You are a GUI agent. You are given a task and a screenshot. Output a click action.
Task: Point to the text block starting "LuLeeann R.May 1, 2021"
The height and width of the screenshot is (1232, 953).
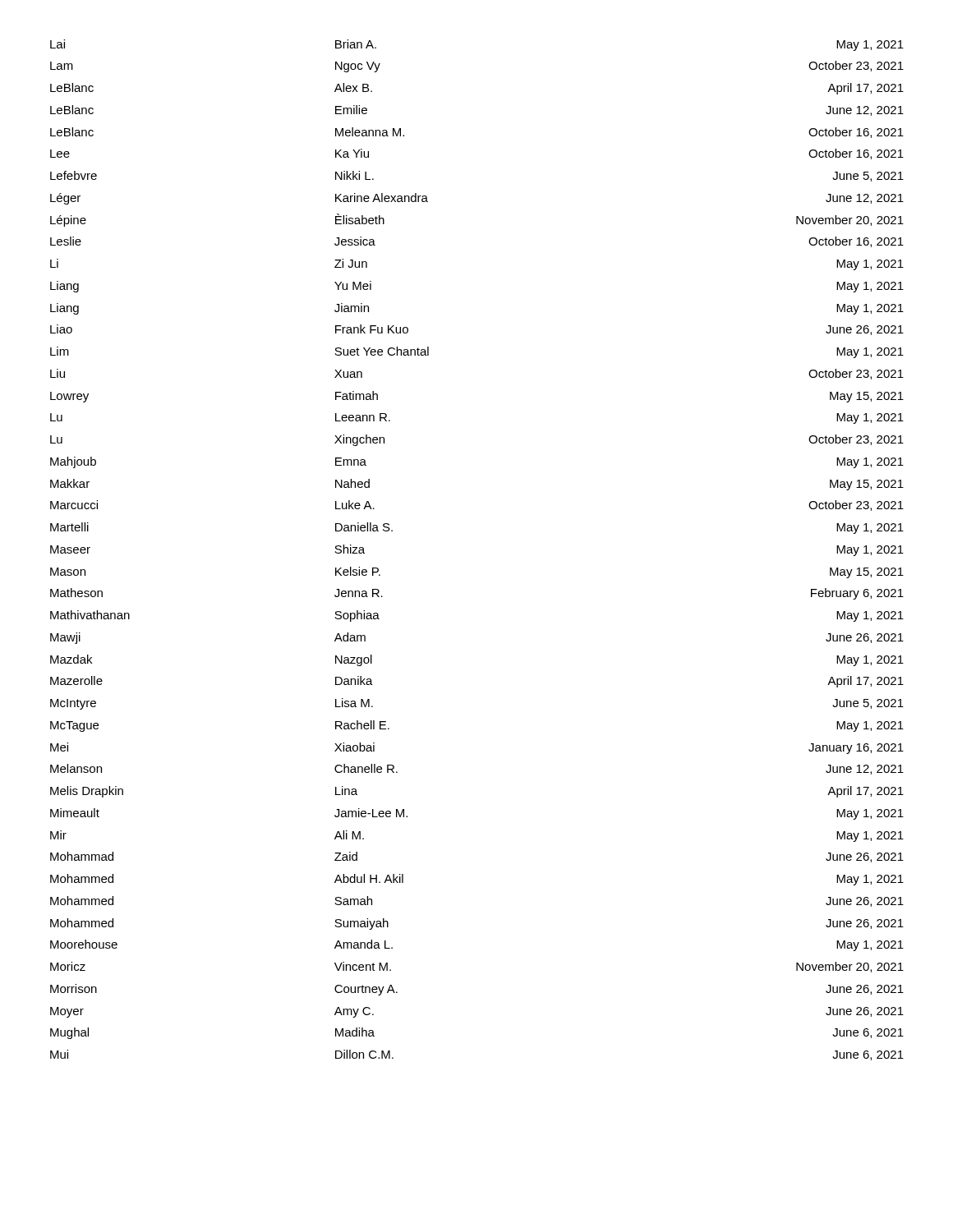(x=51, y=418)
